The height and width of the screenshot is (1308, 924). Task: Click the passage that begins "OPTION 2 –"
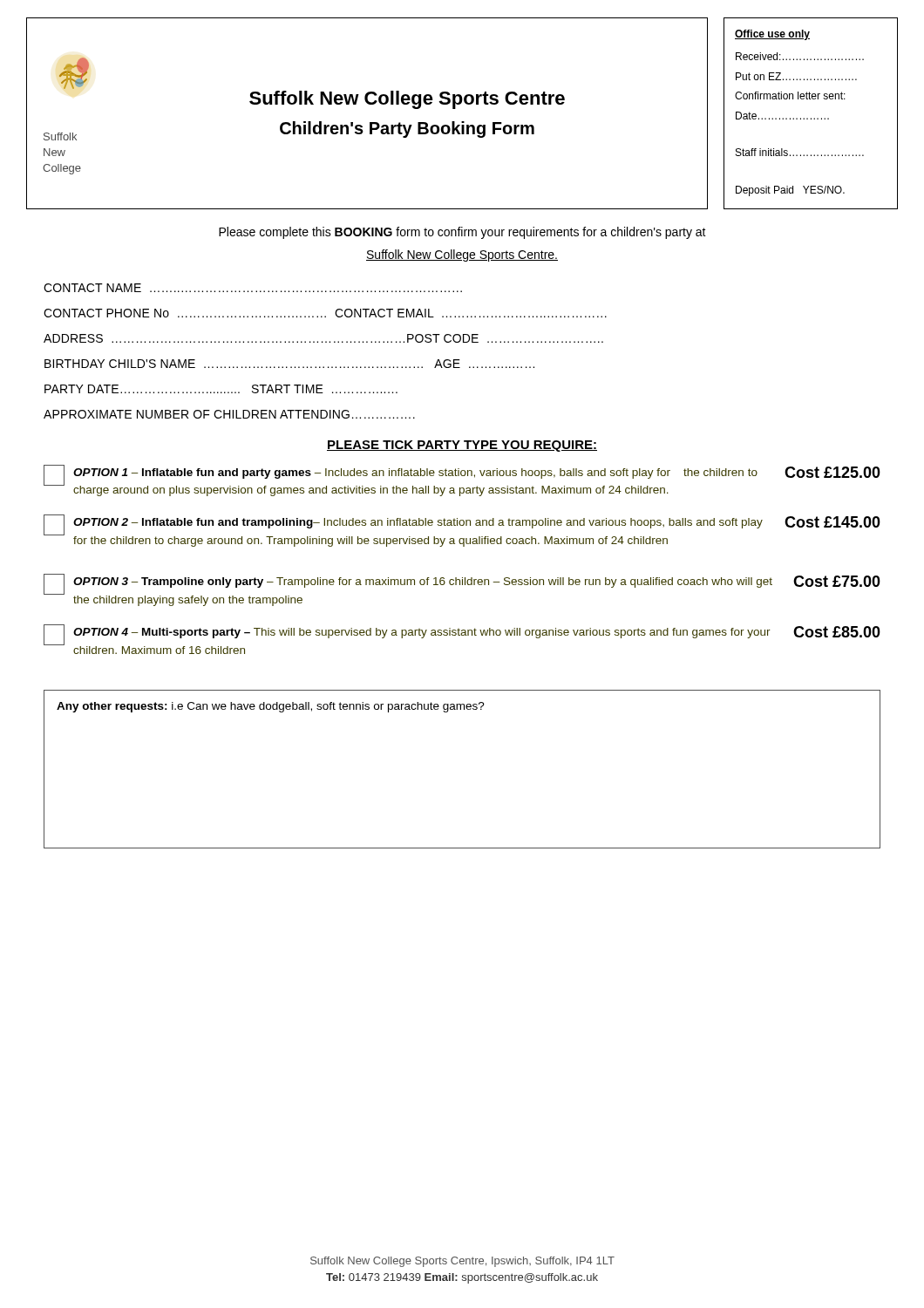[x=462, y=532]
